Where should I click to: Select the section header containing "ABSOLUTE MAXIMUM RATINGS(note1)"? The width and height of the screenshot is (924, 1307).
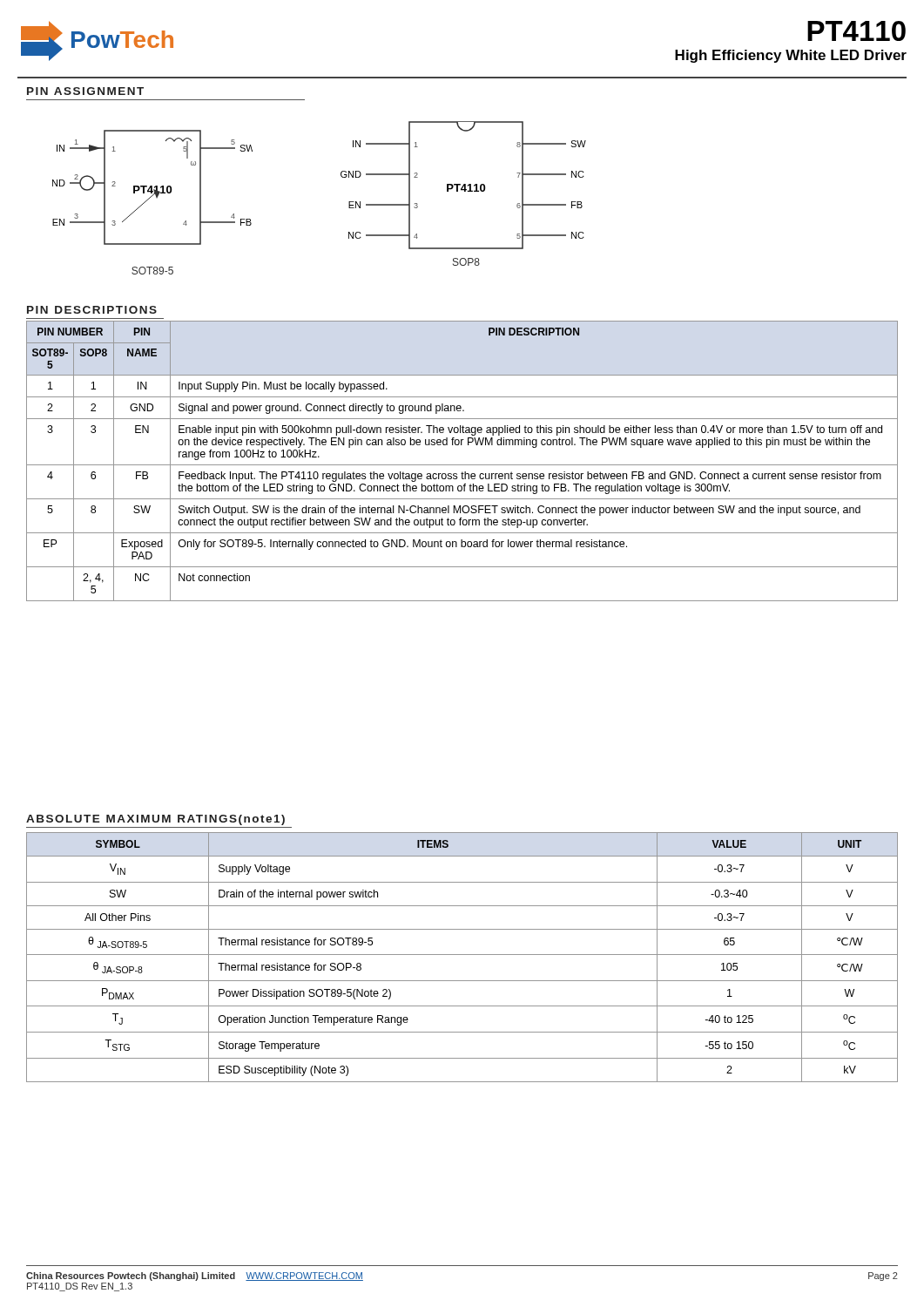[159, 820]
